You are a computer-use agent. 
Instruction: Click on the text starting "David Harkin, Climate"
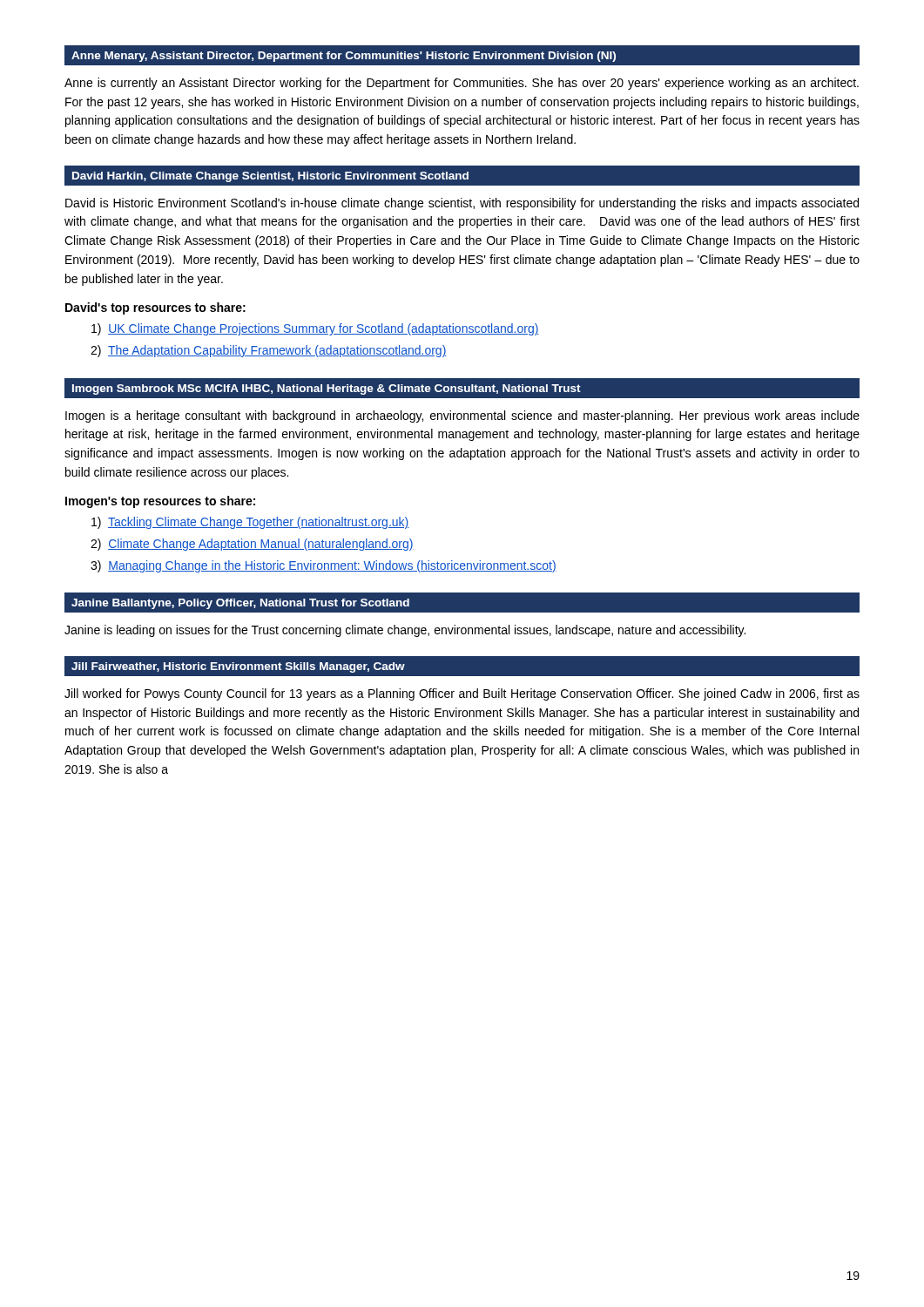(270, 175)
